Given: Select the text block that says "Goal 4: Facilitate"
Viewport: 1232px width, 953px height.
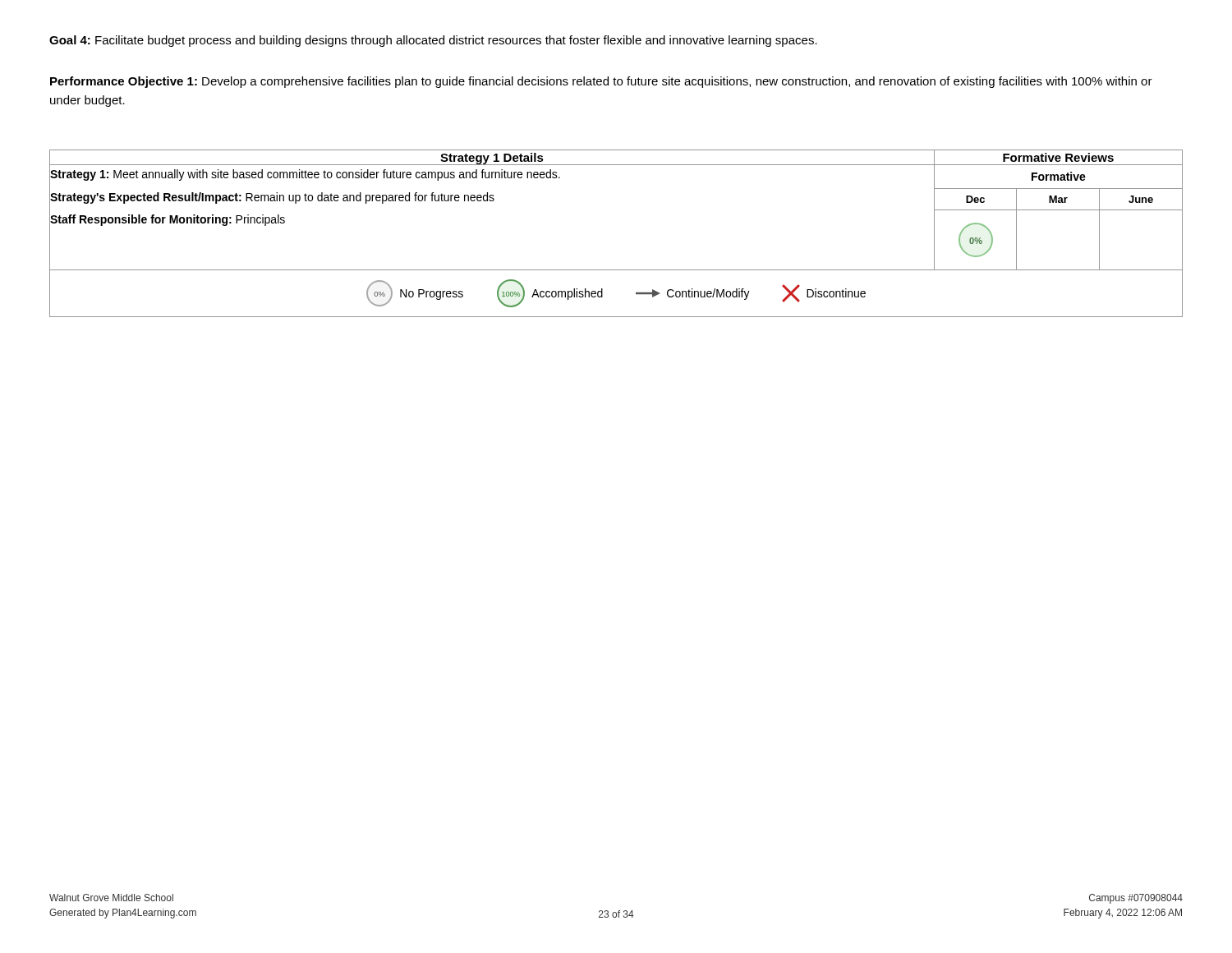Looking at the screenshot, I should pyautogui.click(x=433, y=40).
